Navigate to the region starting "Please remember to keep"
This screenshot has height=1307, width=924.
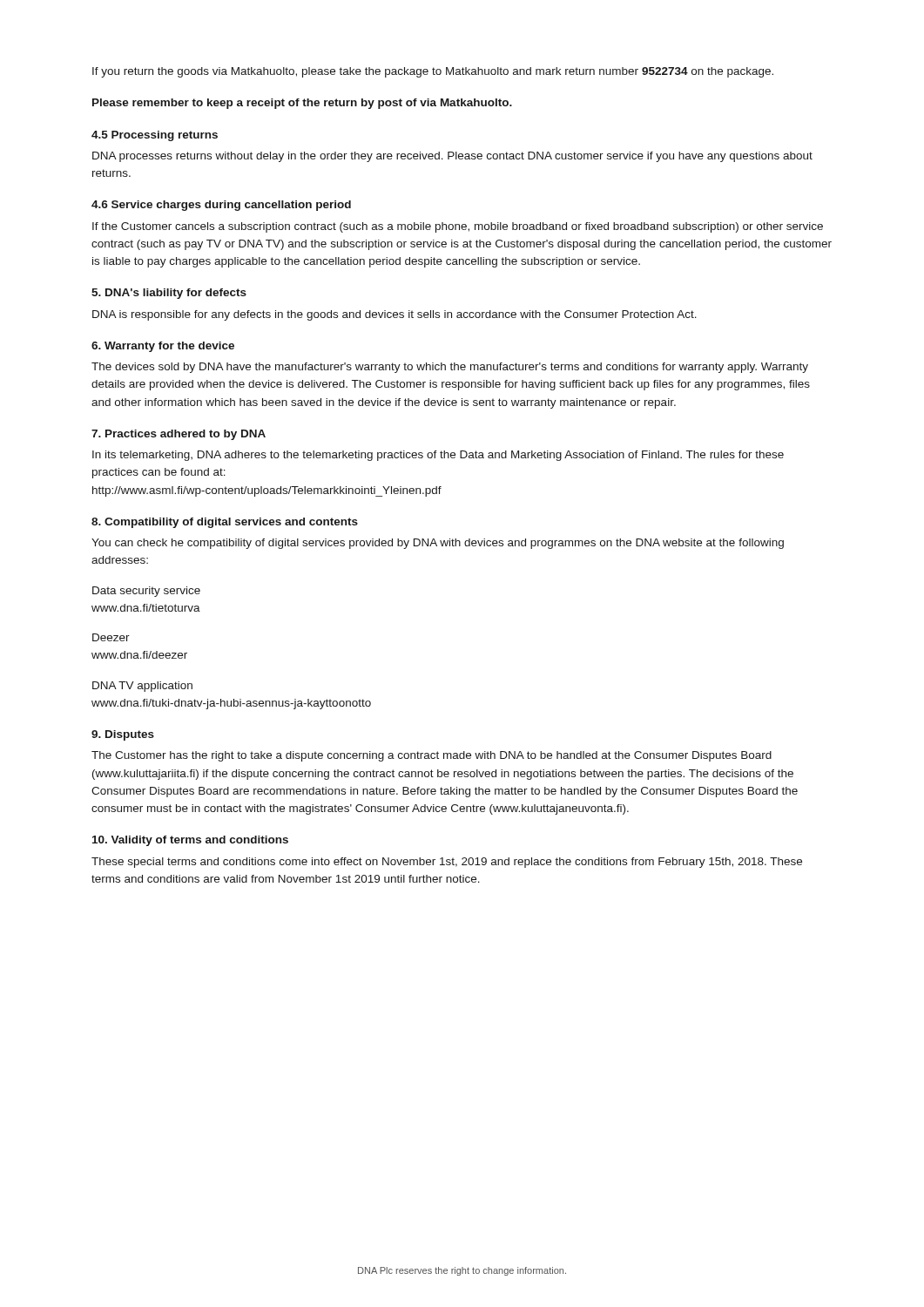tap(462, 103)
